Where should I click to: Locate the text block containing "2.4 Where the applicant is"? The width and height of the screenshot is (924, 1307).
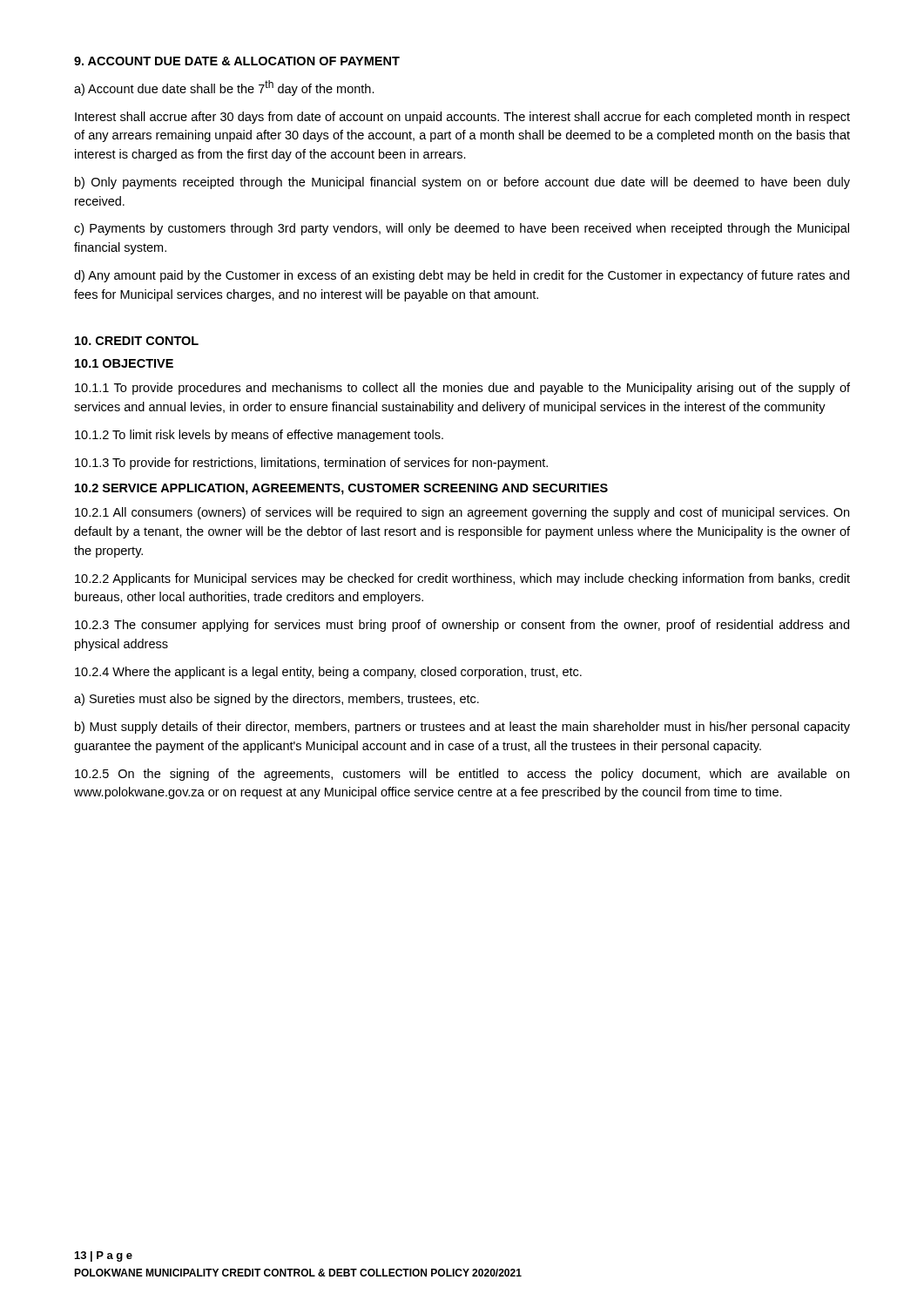(328, 671)
